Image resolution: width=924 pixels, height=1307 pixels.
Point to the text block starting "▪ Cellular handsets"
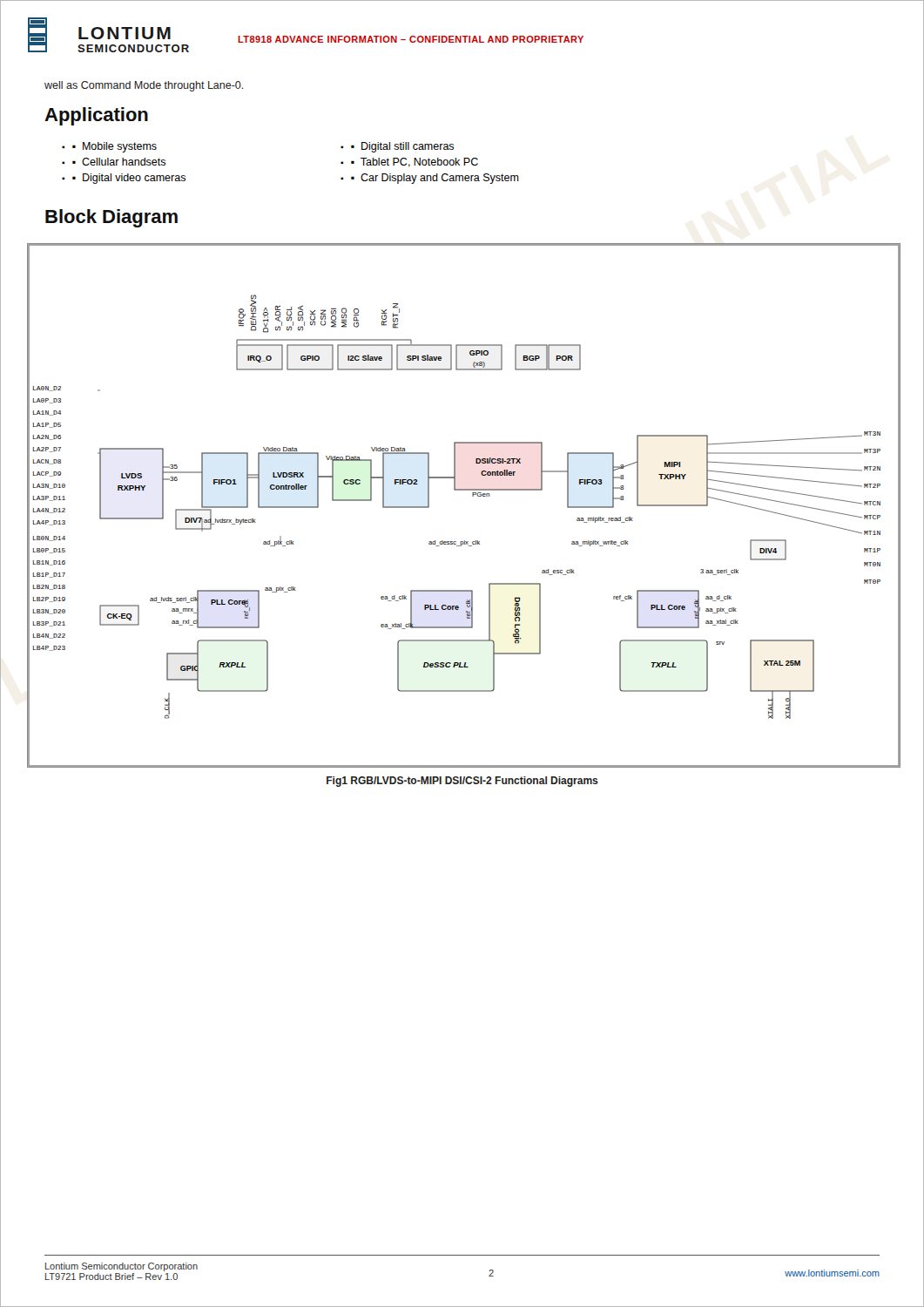point(119,162)
